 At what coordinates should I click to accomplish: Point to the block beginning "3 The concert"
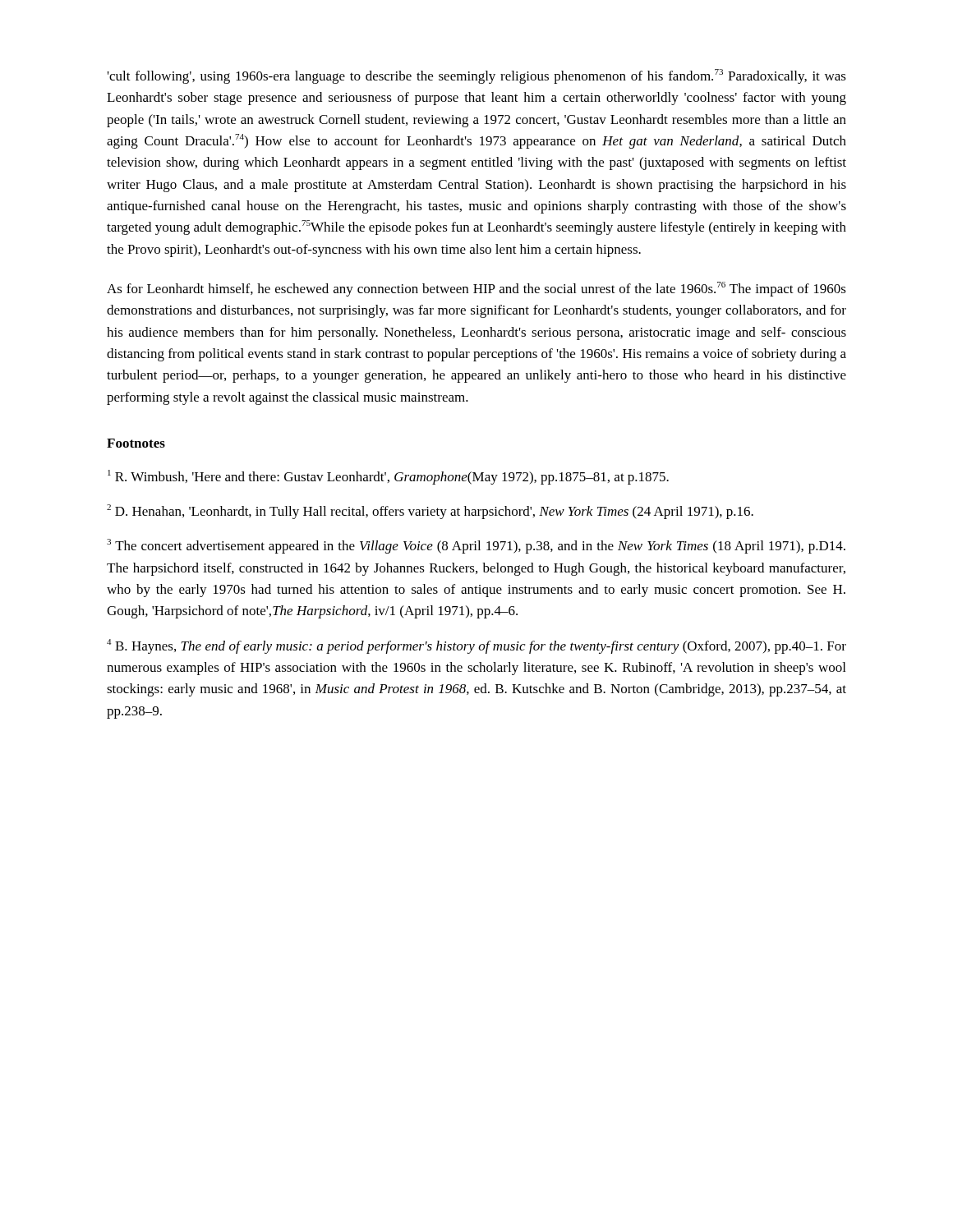[476, 578]
